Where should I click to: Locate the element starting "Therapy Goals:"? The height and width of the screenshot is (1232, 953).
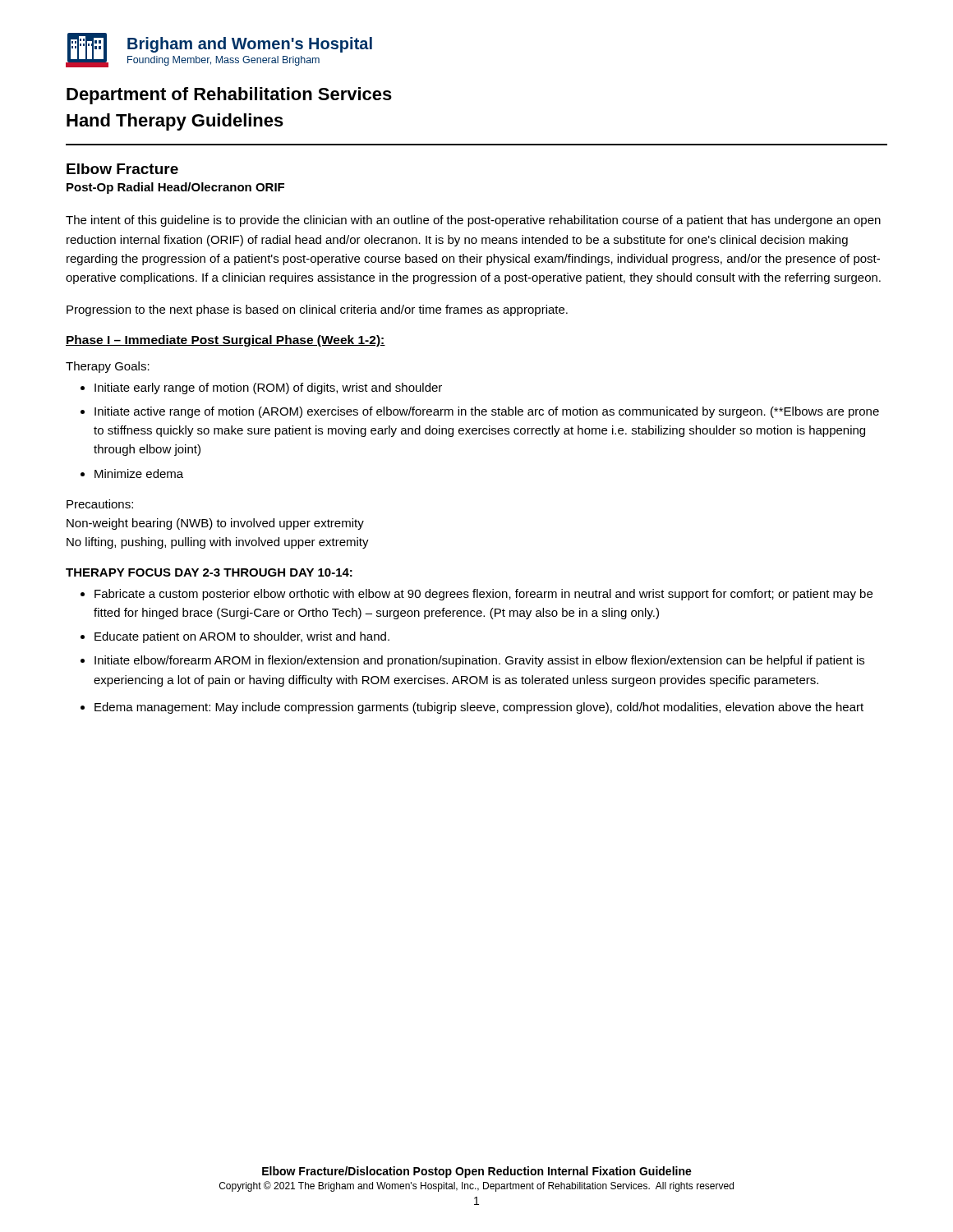(108, 366)
